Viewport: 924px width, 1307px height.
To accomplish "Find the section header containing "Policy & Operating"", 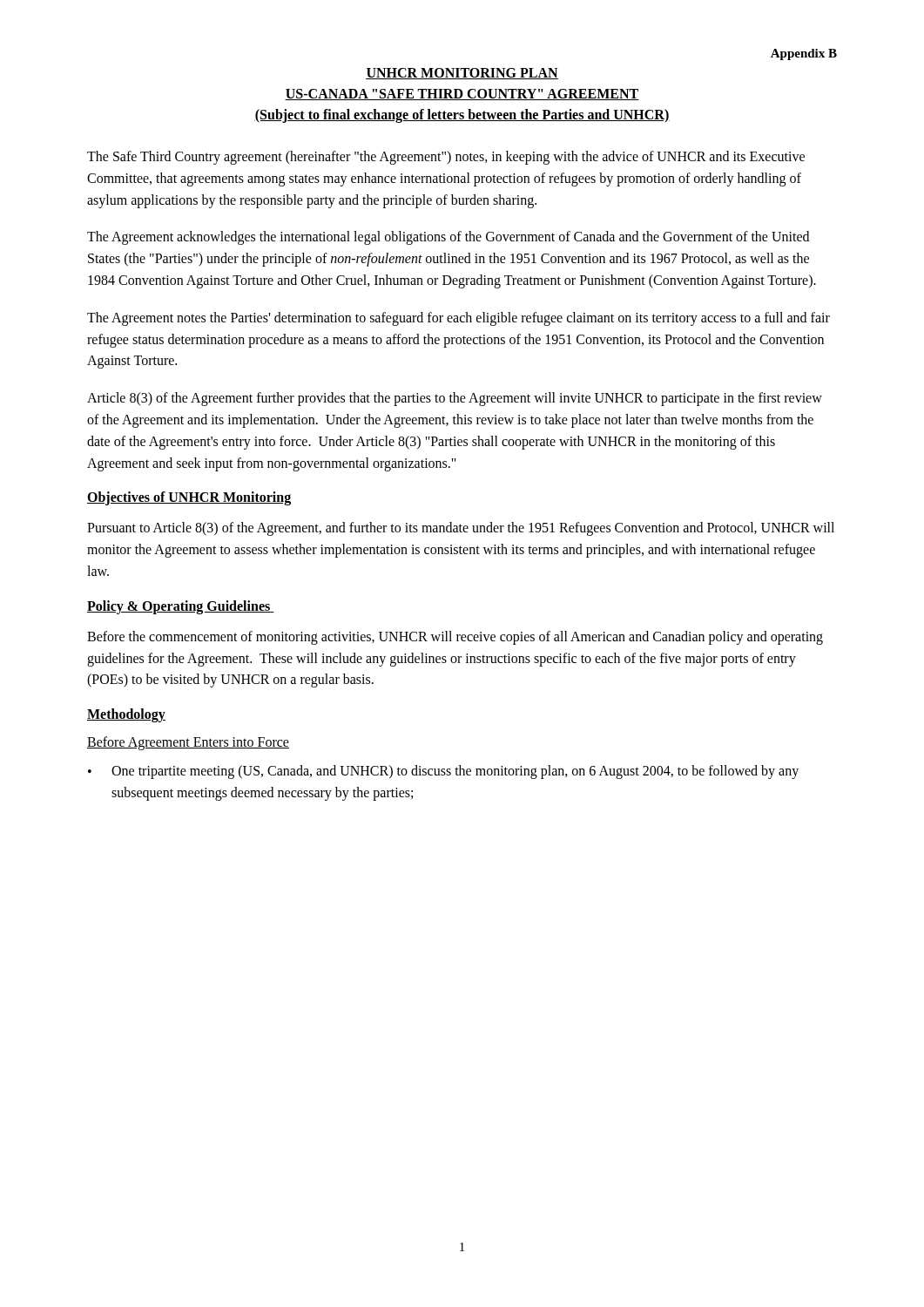I will coord(180,606).
